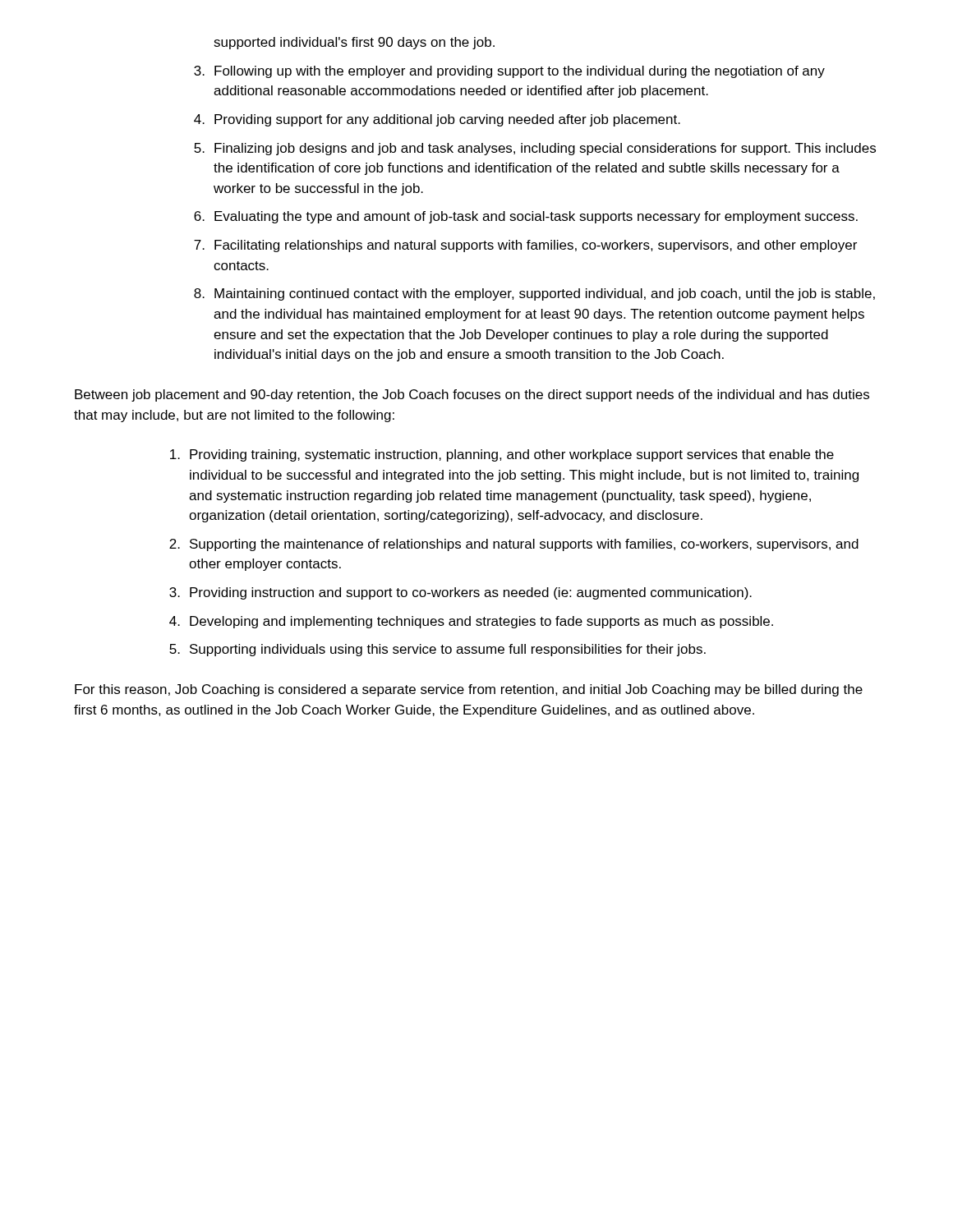Where is the passage that starts "3. Providing instruction and support to"?
The width and height of the screenshot is (953, 1232).
coord(518,593)
